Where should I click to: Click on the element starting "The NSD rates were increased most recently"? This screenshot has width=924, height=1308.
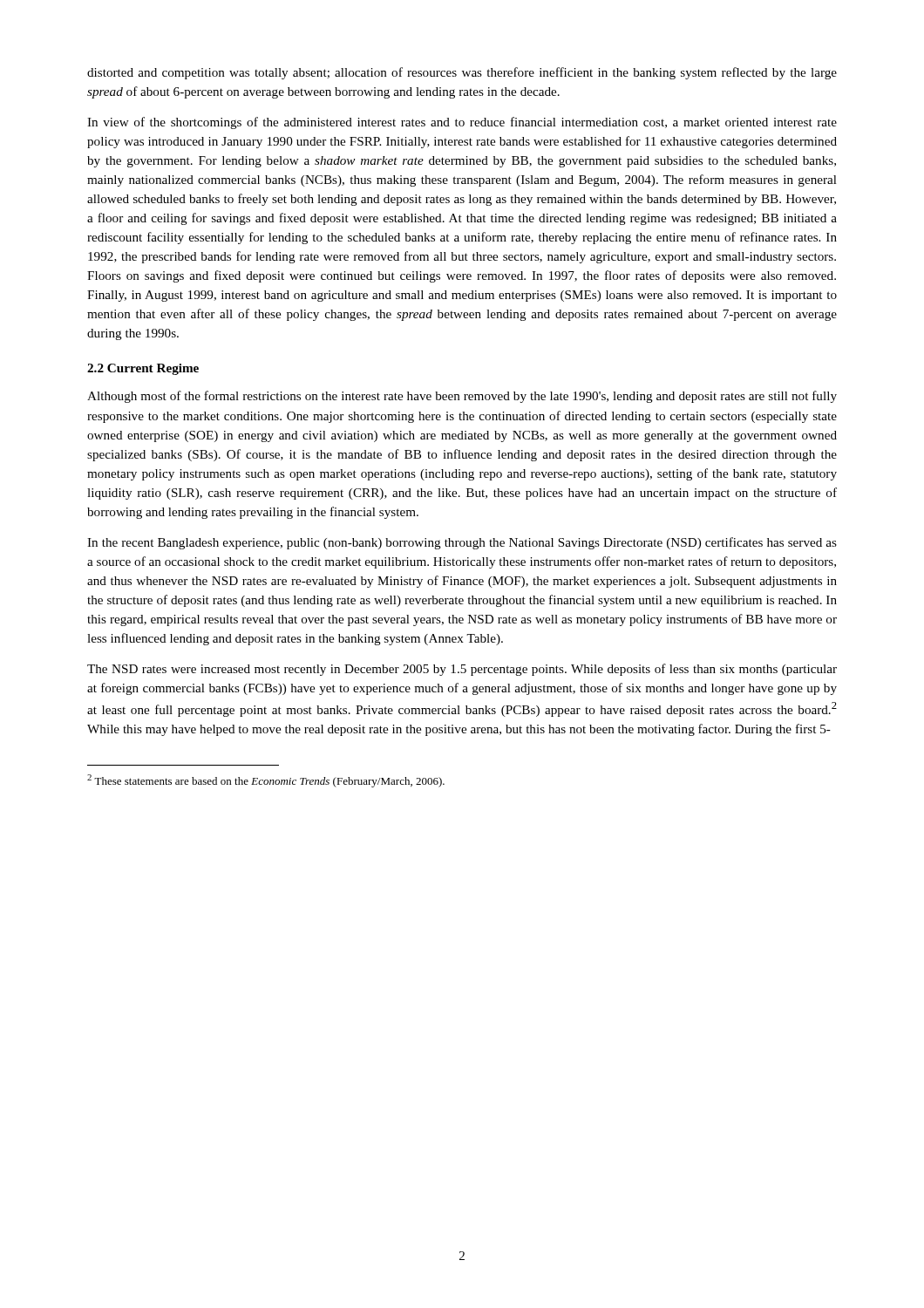462,699
